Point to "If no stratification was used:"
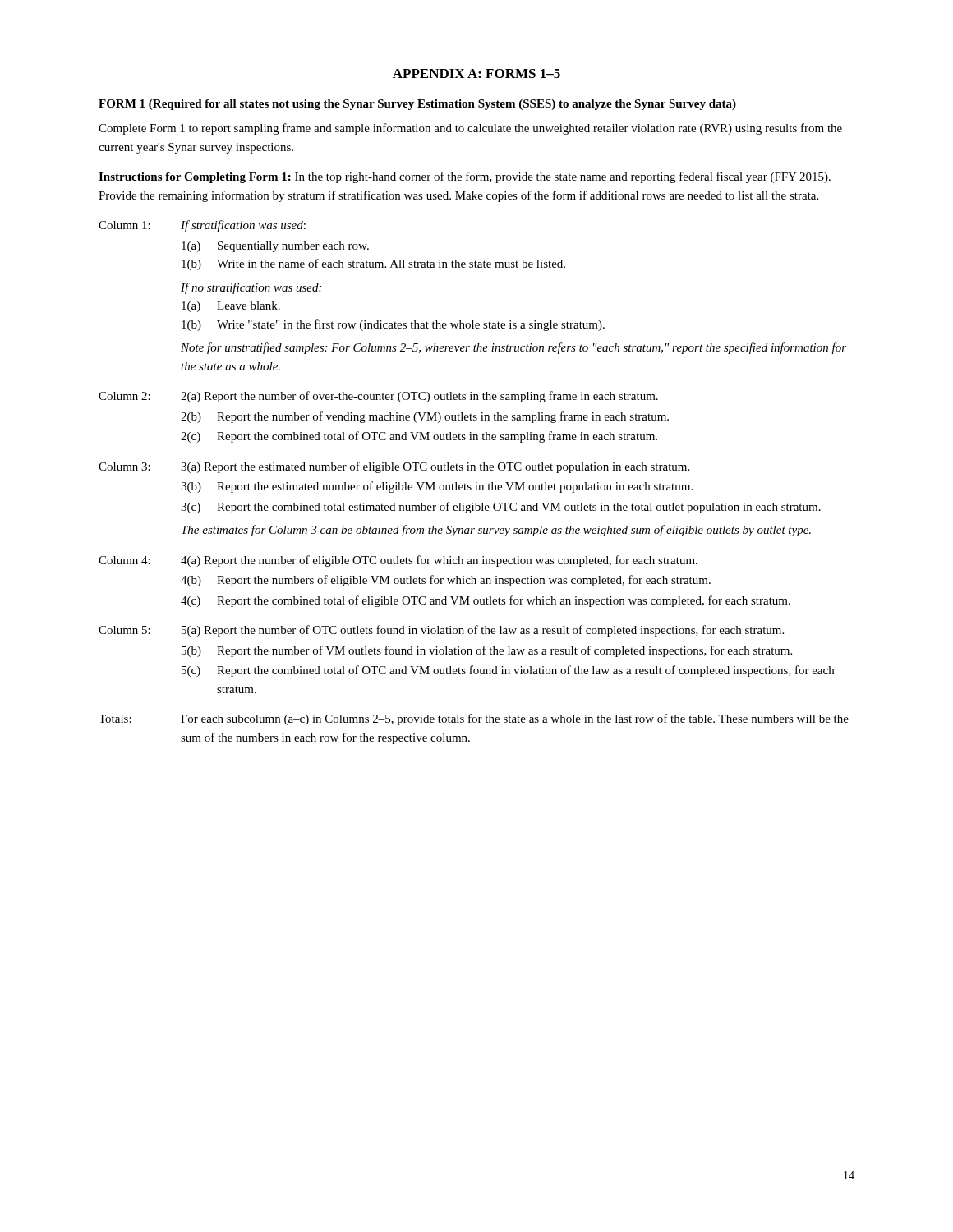The height and width of the screenshot is (1232, 953). point(252,287)
